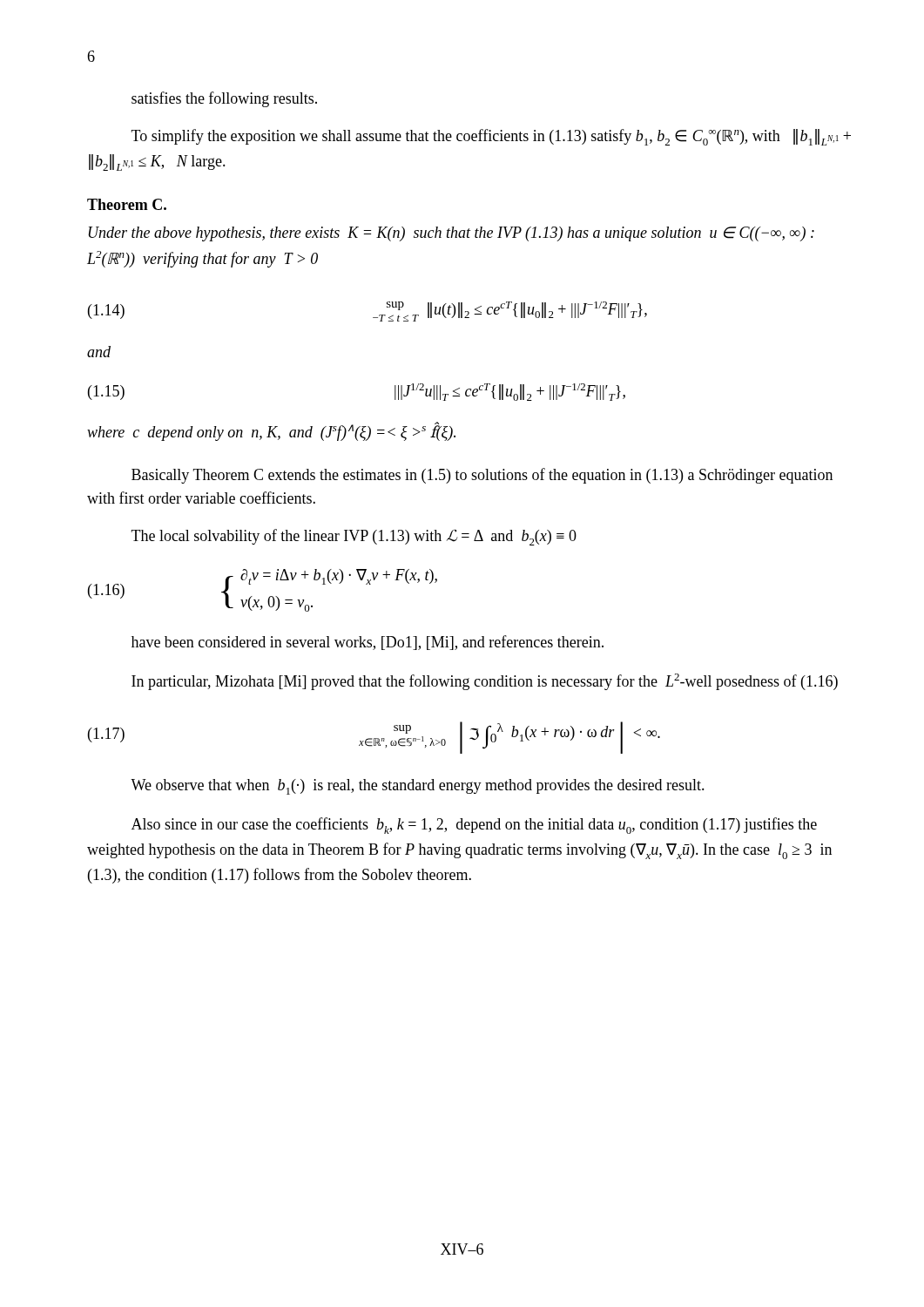
Task: Click on the text block that reads "Also since in"
Action: tap(471, 850)
